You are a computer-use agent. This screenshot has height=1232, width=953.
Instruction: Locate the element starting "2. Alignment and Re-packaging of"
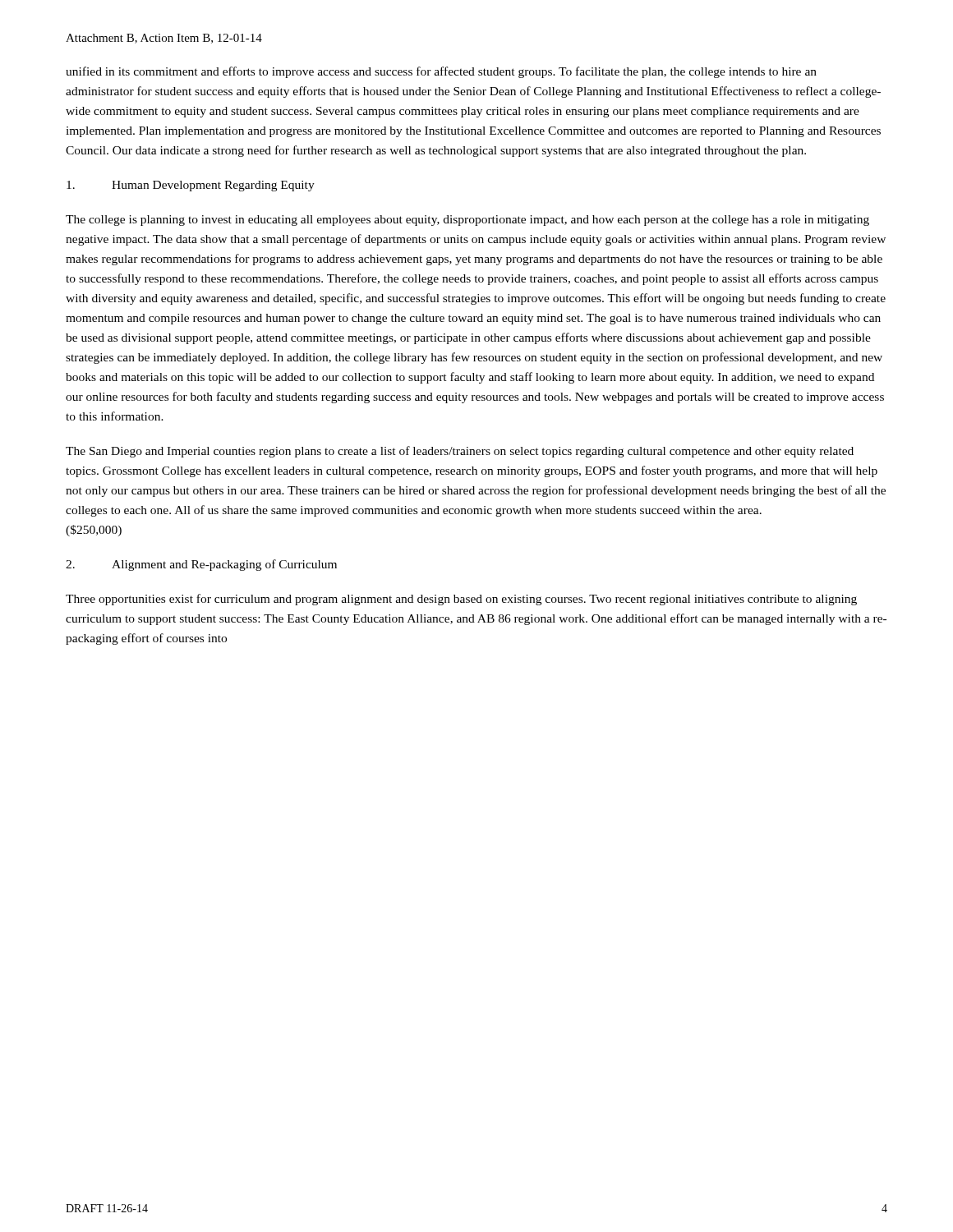pos(202,565)
